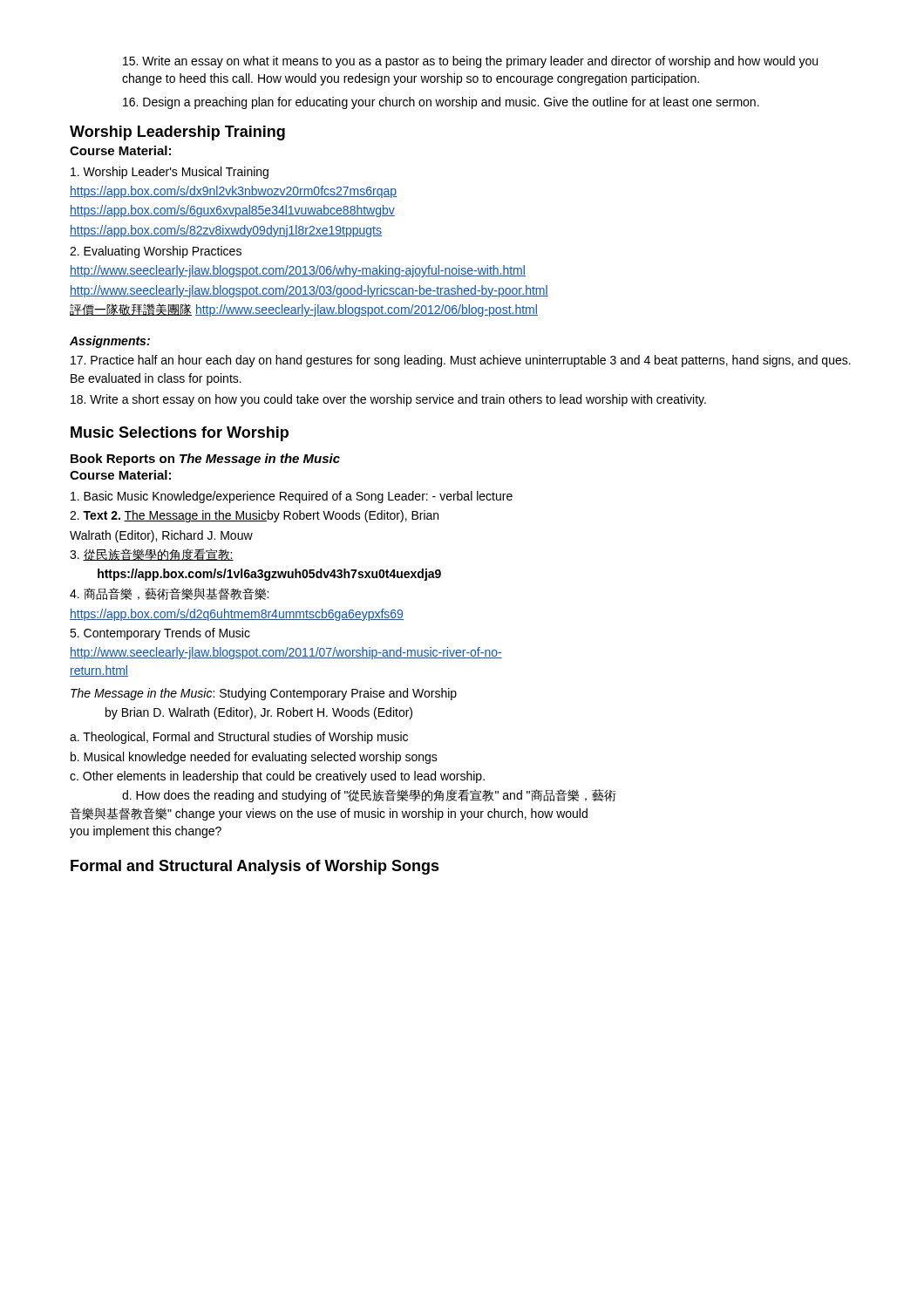Select the passage starting "you implement this change?"
924x1308 pixels.
coord(146,831)
